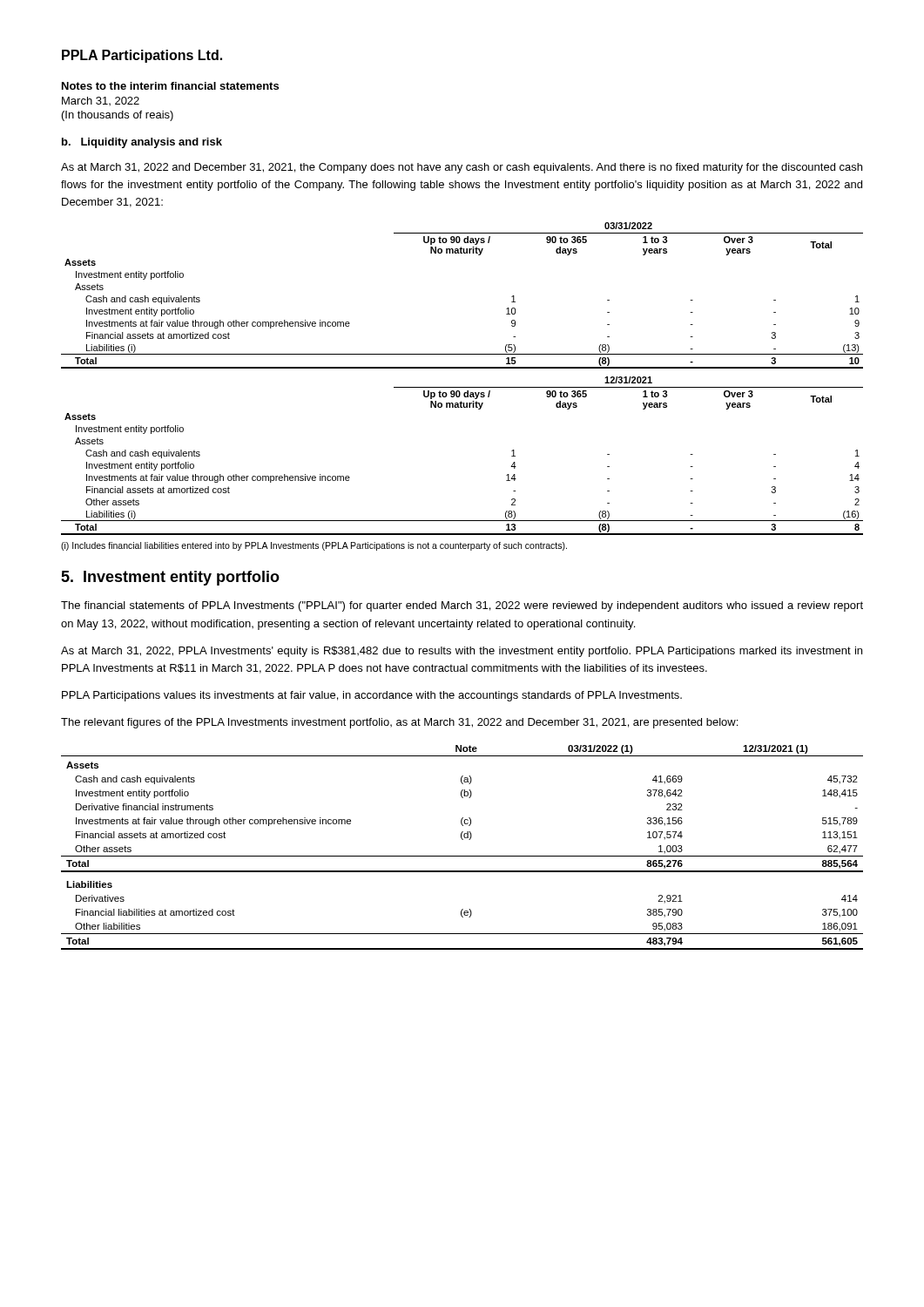This screenshot has height=1307, width=924.
Task: Locate the passage starting "(In thousands of reais)"
Action: (x=117, y=115)
